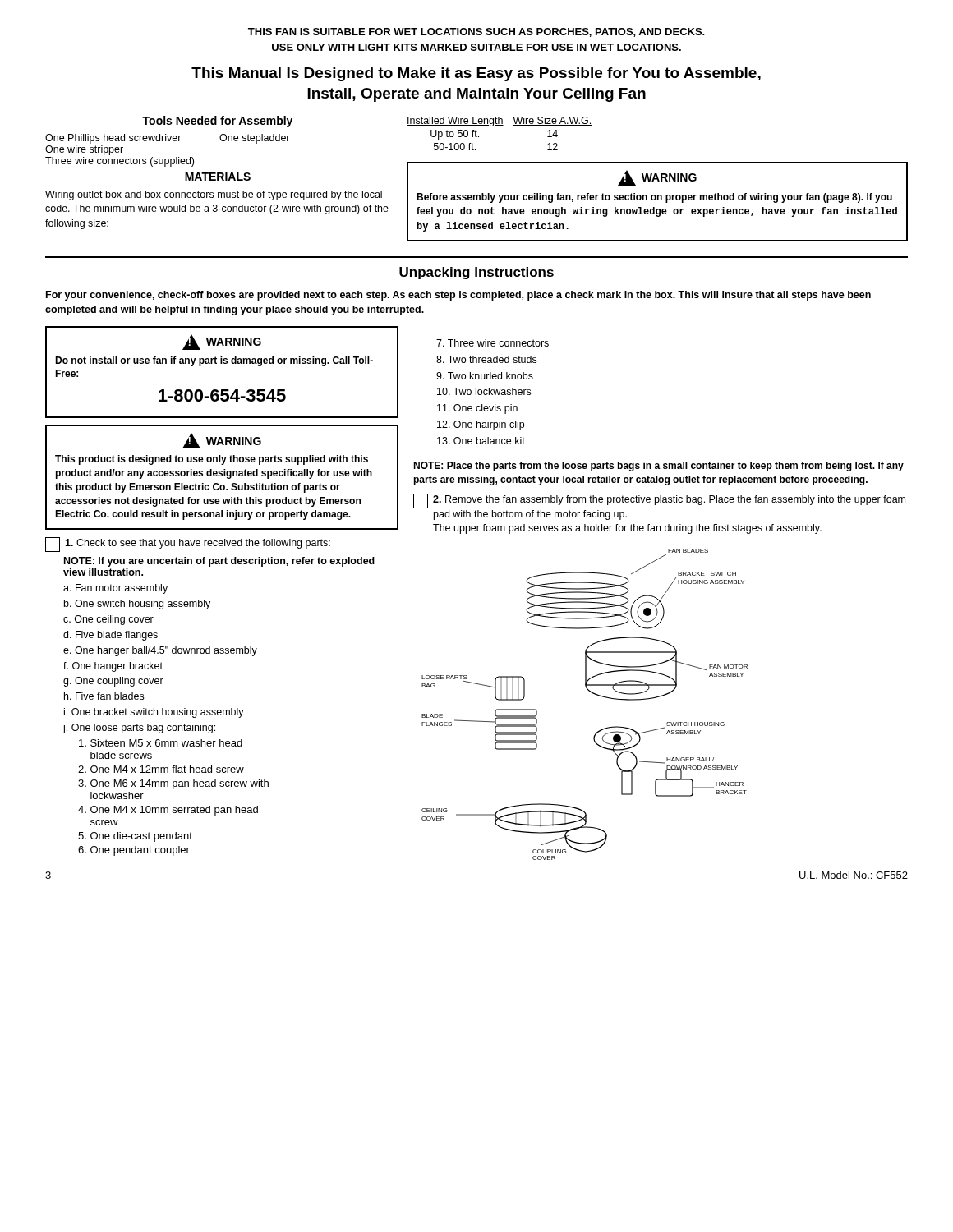Select the list item that says "2. One M4 x 12mm flat"
The width and height of the screenshot is (953, 1232).
tap(161, 769)
